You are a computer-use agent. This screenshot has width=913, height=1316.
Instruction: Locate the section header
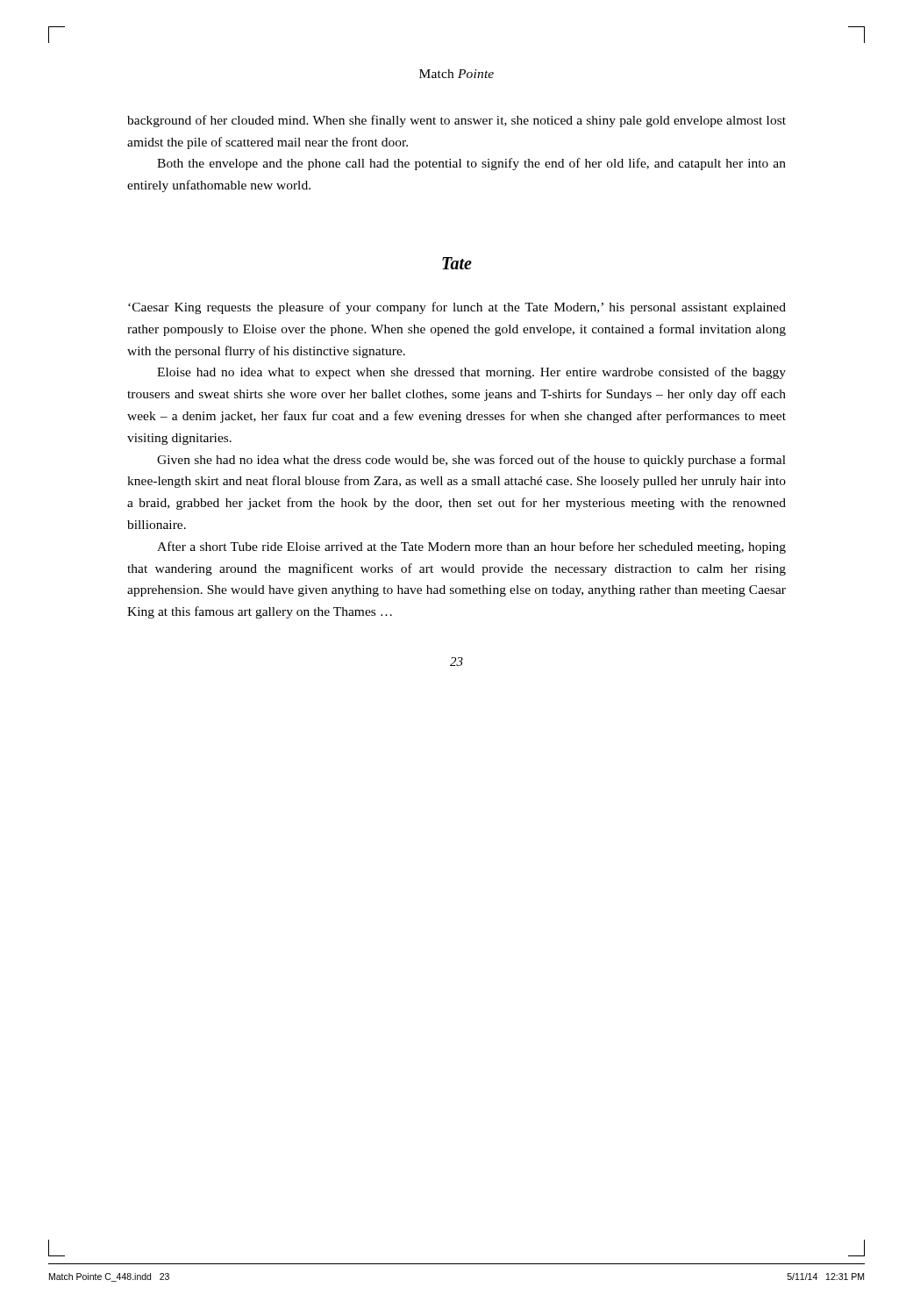(456, 263)
